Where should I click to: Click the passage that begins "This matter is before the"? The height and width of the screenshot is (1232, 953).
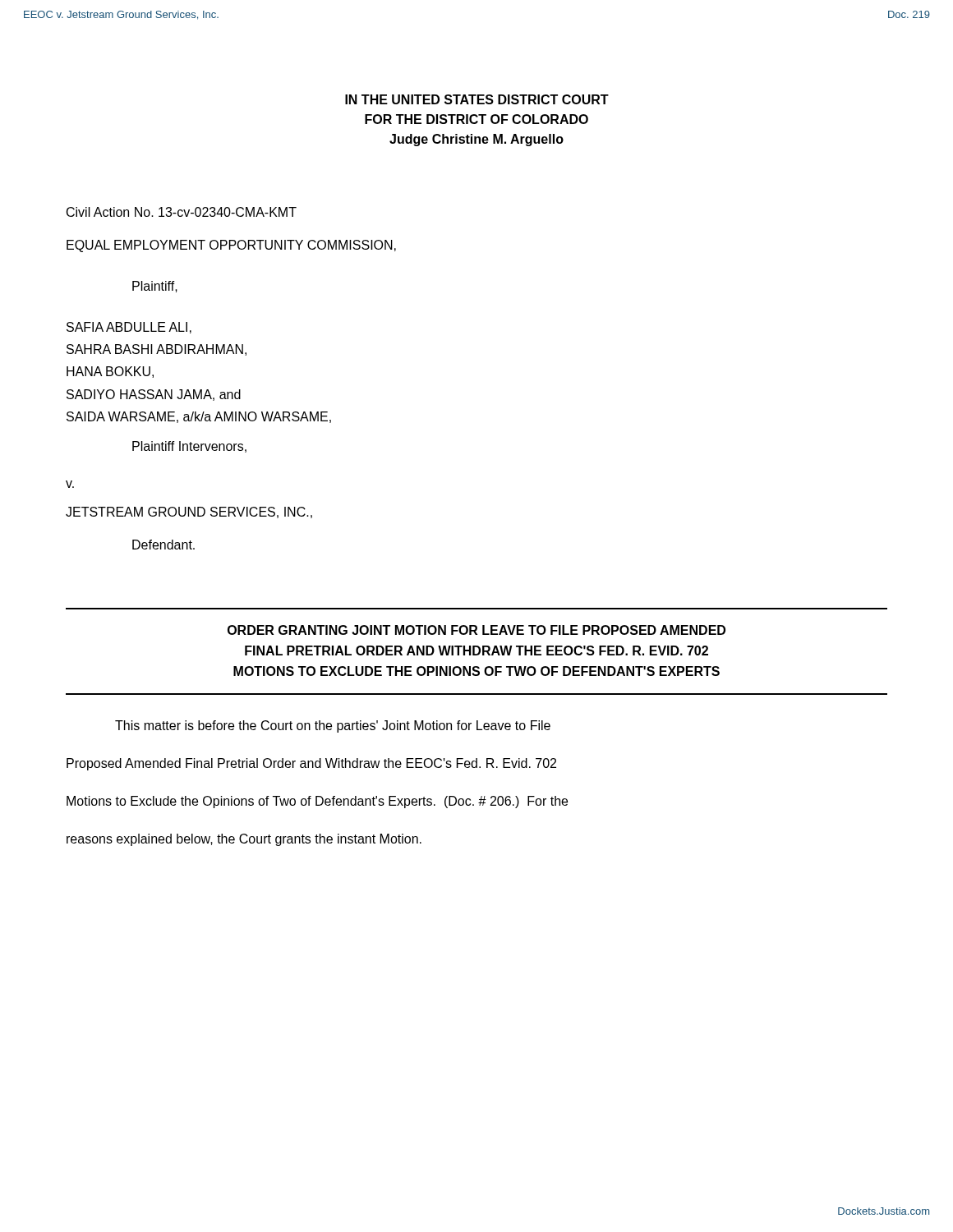tap(333, 726)
